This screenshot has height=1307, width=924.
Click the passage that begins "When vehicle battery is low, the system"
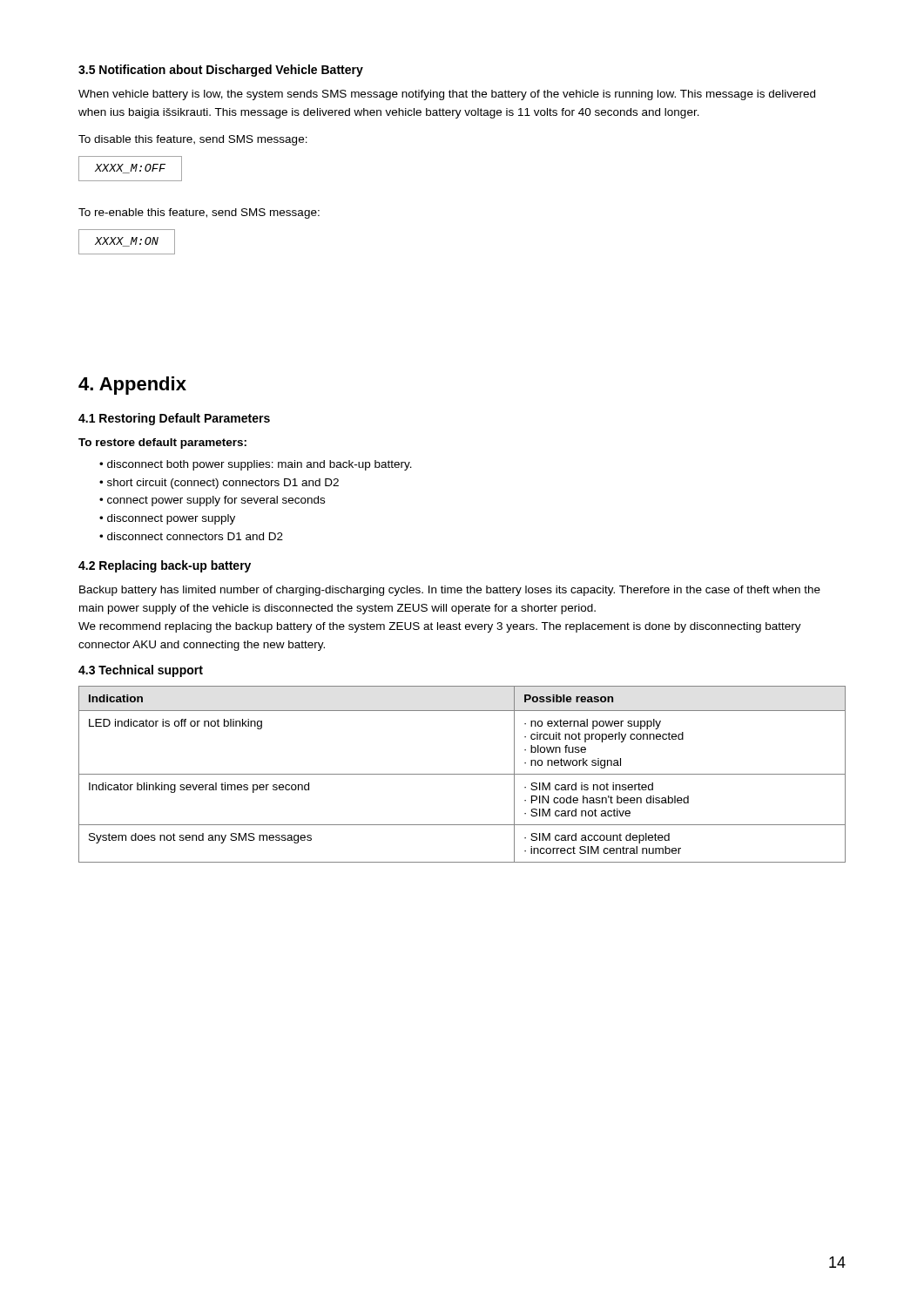[x=447, y=103]
